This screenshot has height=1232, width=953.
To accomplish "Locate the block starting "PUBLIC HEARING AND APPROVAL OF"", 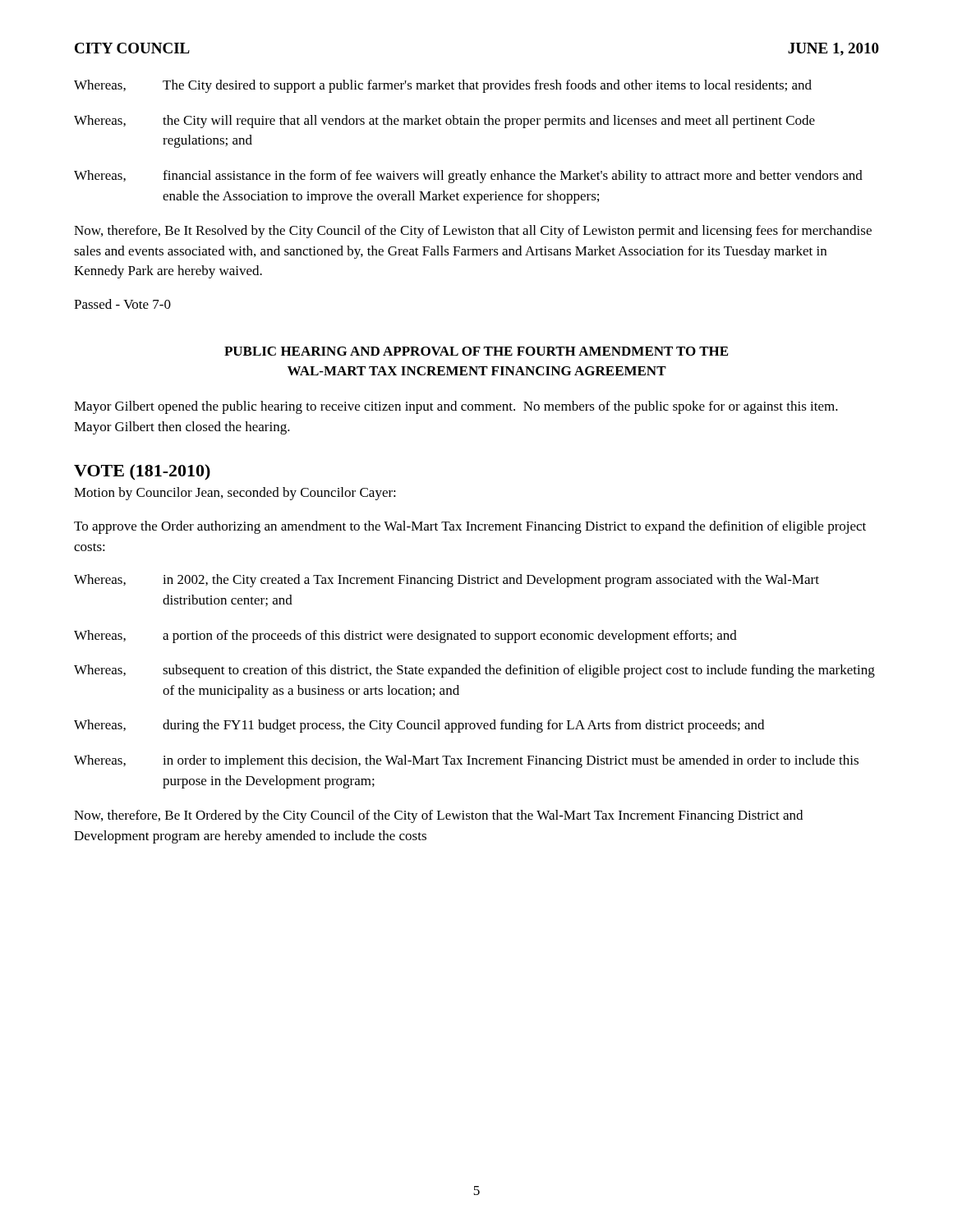I will 476,361.
